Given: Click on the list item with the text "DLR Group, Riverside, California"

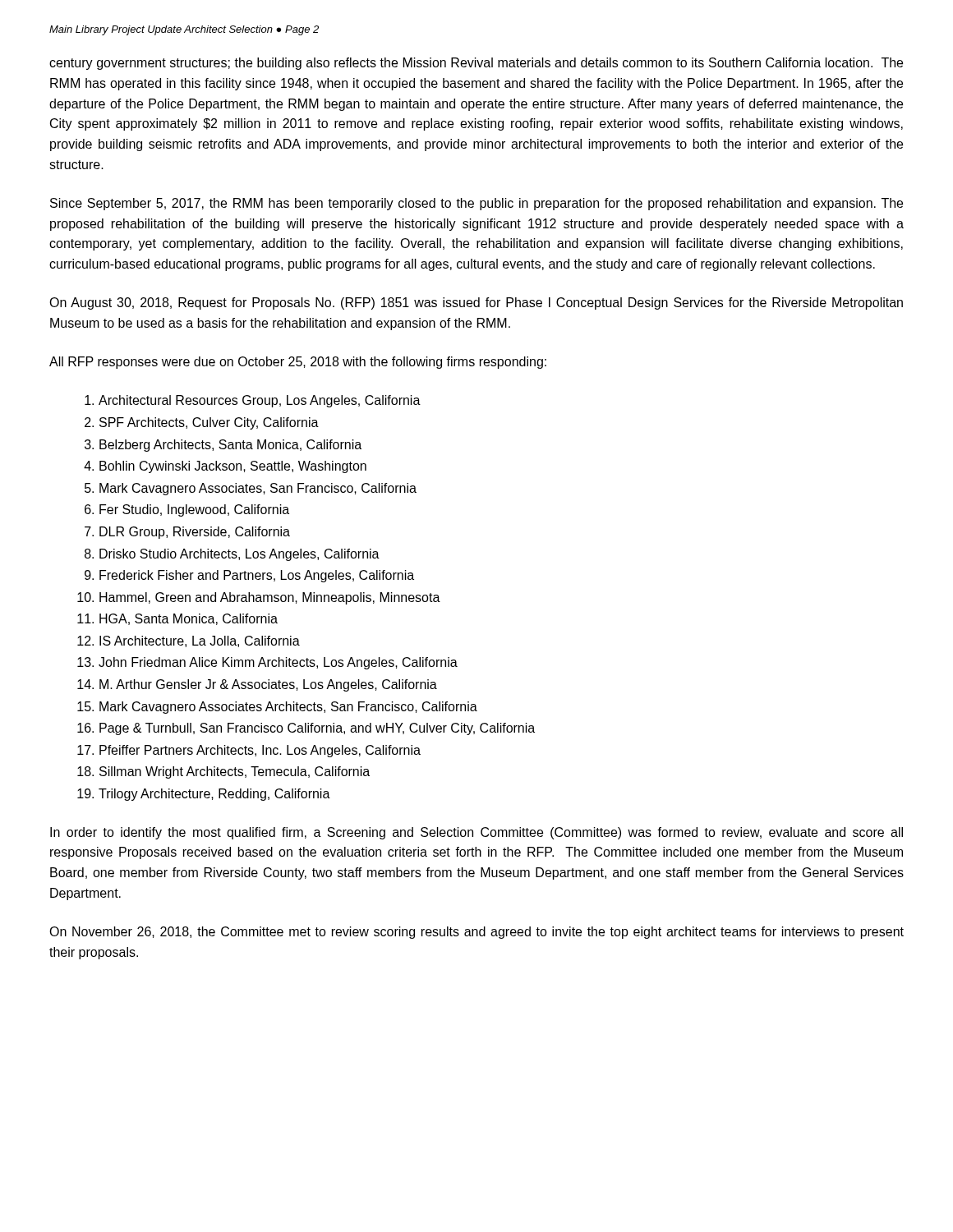Looking at the screenshot, I should pos(194,532).
